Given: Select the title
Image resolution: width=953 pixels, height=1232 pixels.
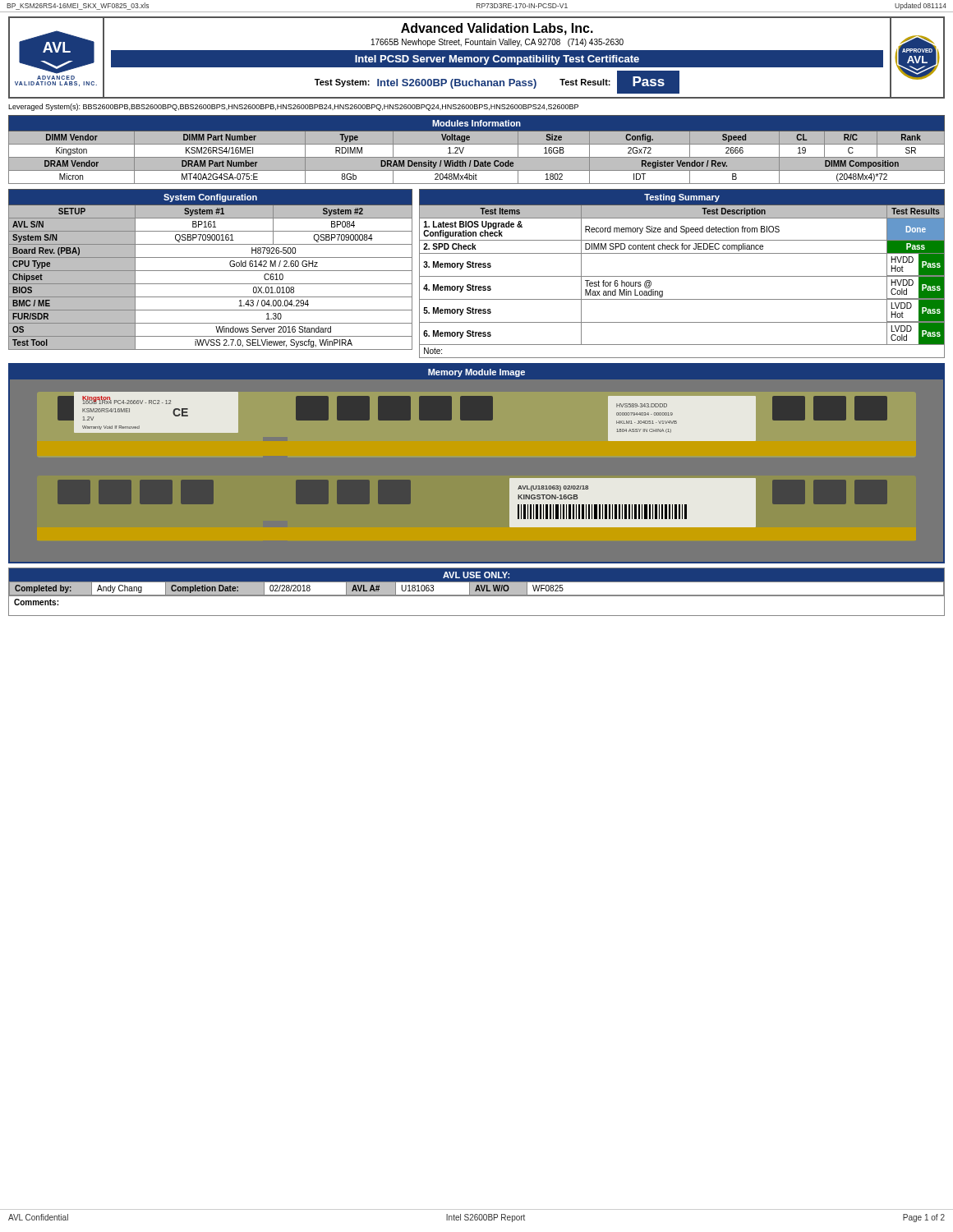Looking at the screenshot, I should [x=476, y=58].
